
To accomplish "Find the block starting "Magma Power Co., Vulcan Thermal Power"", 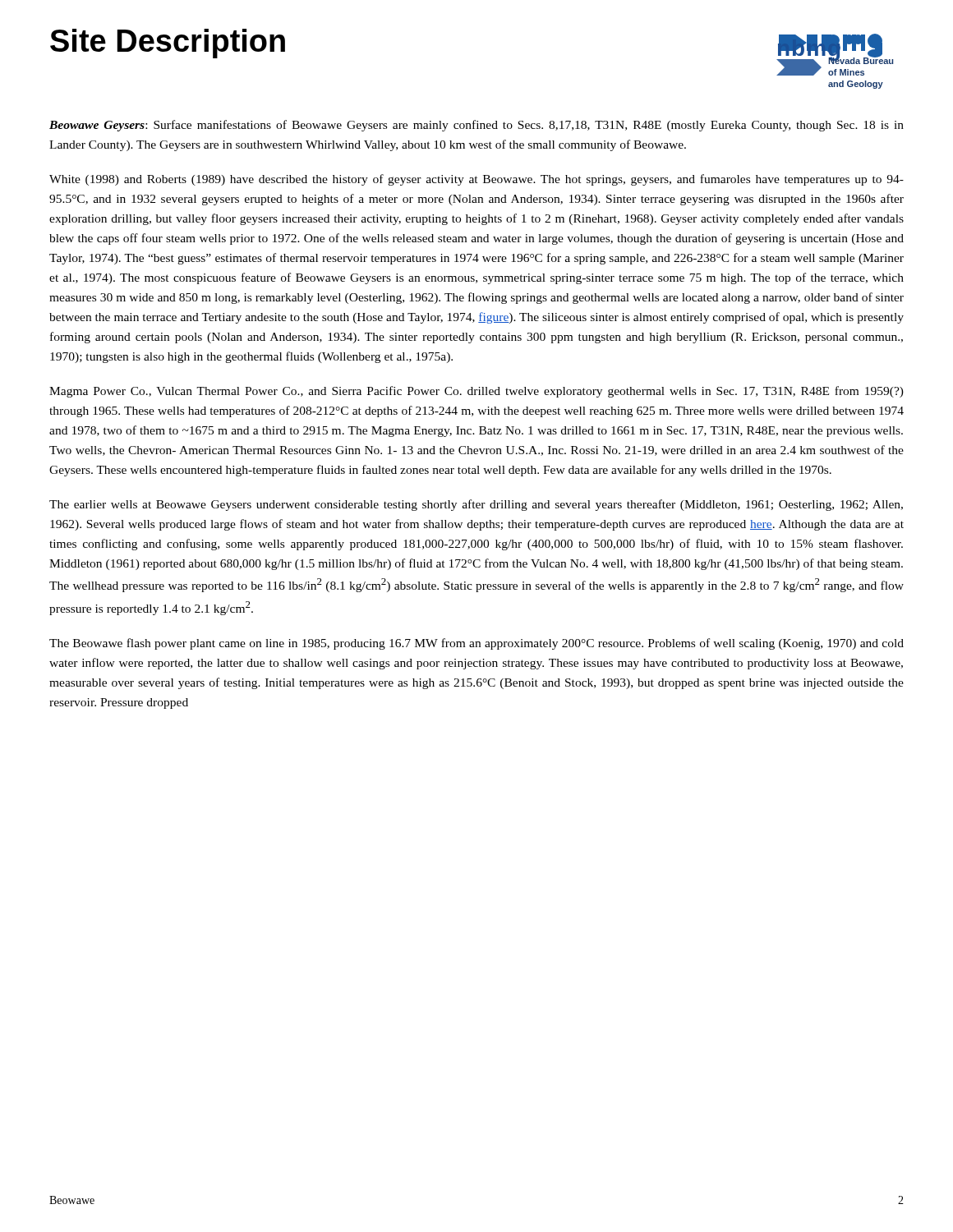I will click(476, 430).
